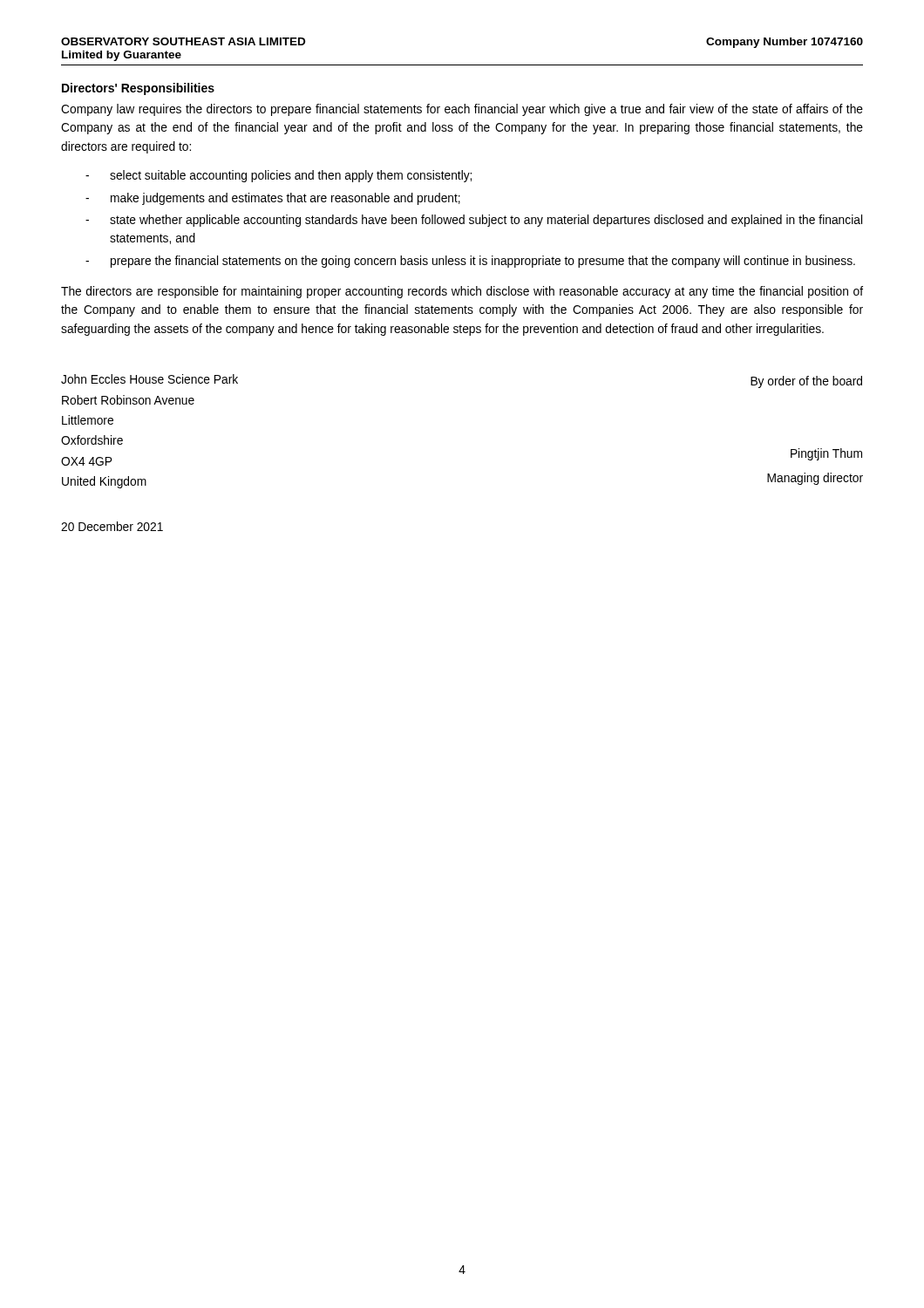Navigate to the text block starting "Directors' Responsibilities"
The width and height of the screenshot is (924, 1308).
coord(138,88)
